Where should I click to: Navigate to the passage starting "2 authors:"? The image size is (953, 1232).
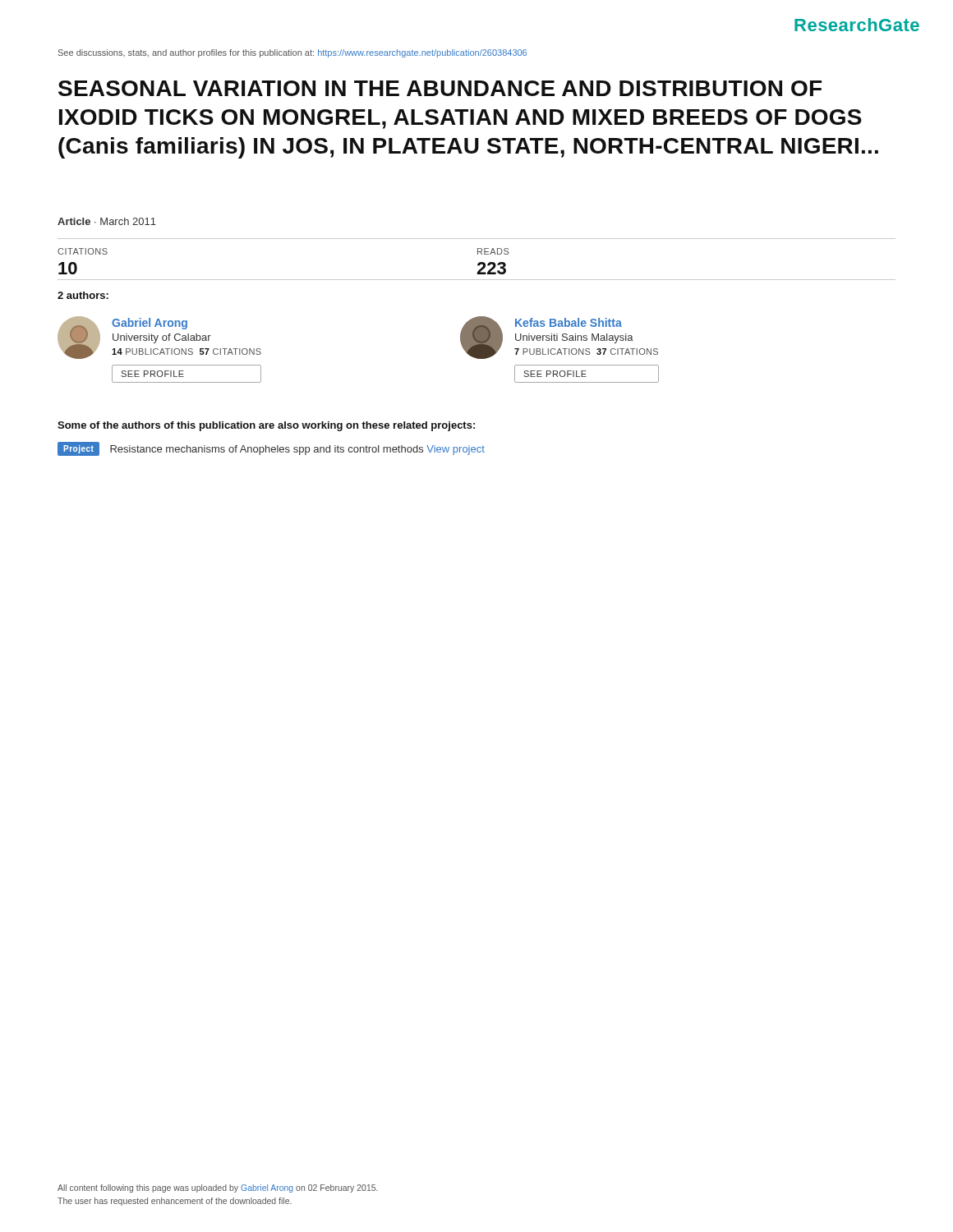tap(83, 295)
